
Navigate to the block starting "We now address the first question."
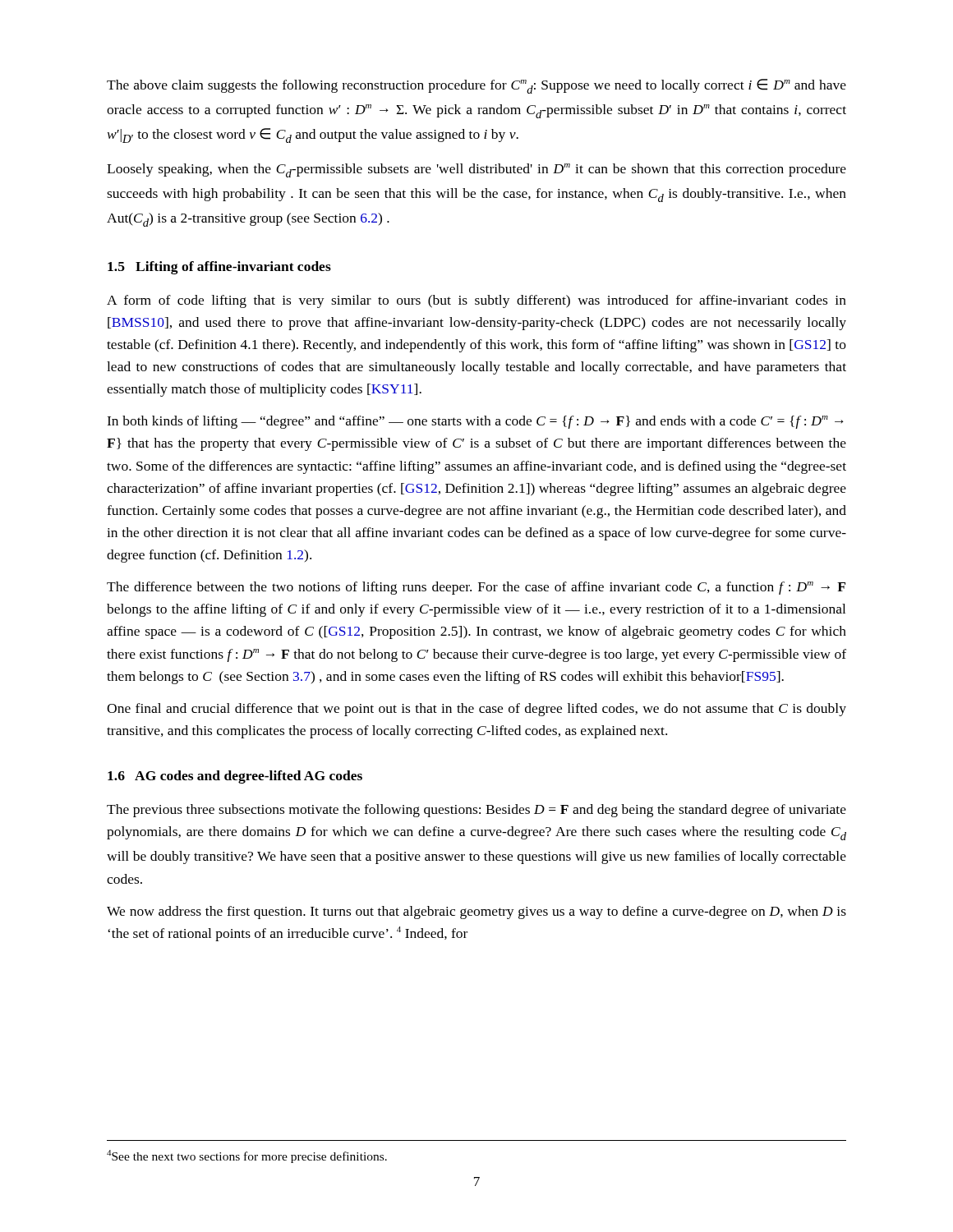point(476,922)
